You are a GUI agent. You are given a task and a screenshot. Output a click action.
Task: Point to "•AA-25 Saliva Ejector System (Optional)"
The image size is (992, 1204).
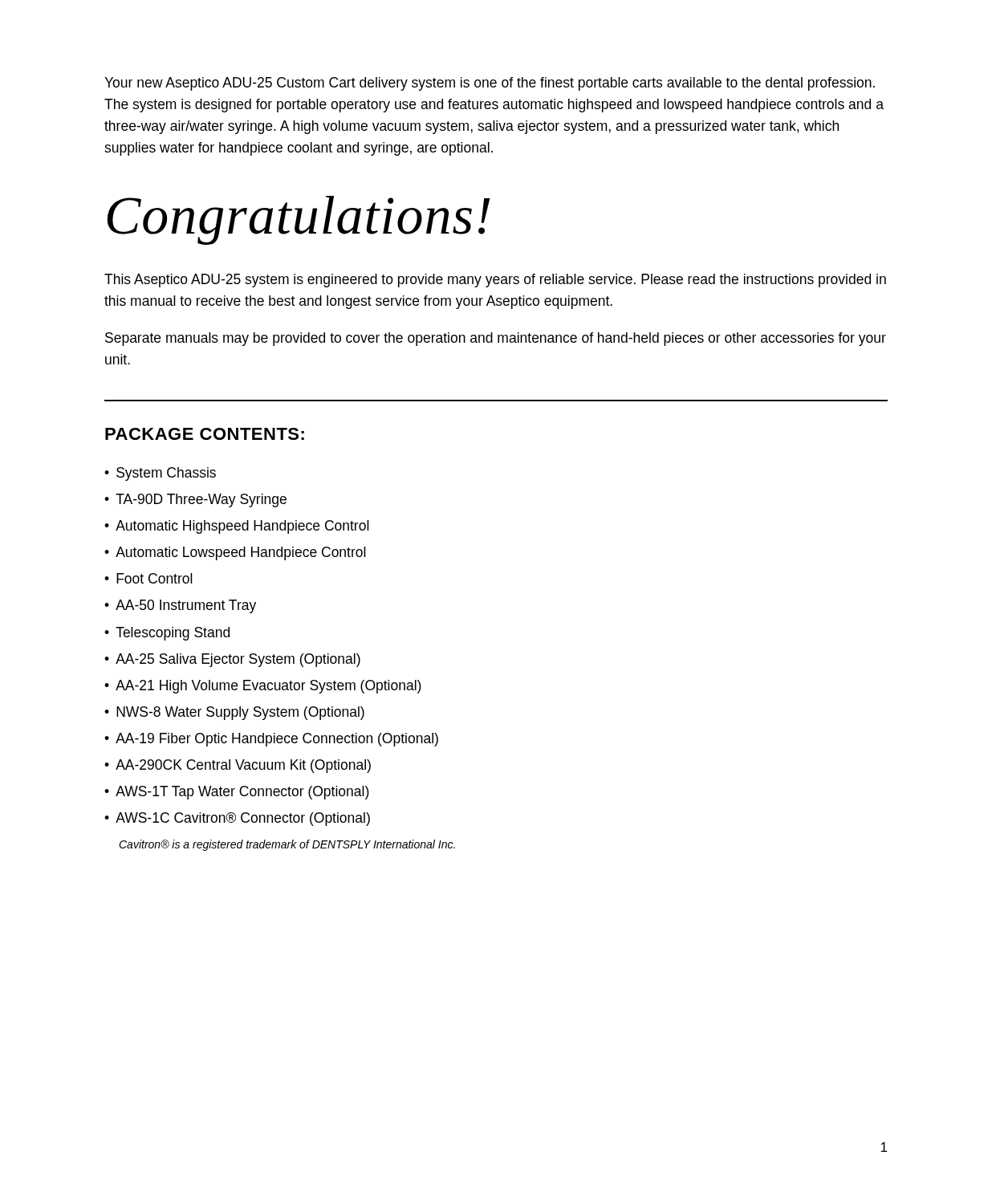tap(233, 659)
